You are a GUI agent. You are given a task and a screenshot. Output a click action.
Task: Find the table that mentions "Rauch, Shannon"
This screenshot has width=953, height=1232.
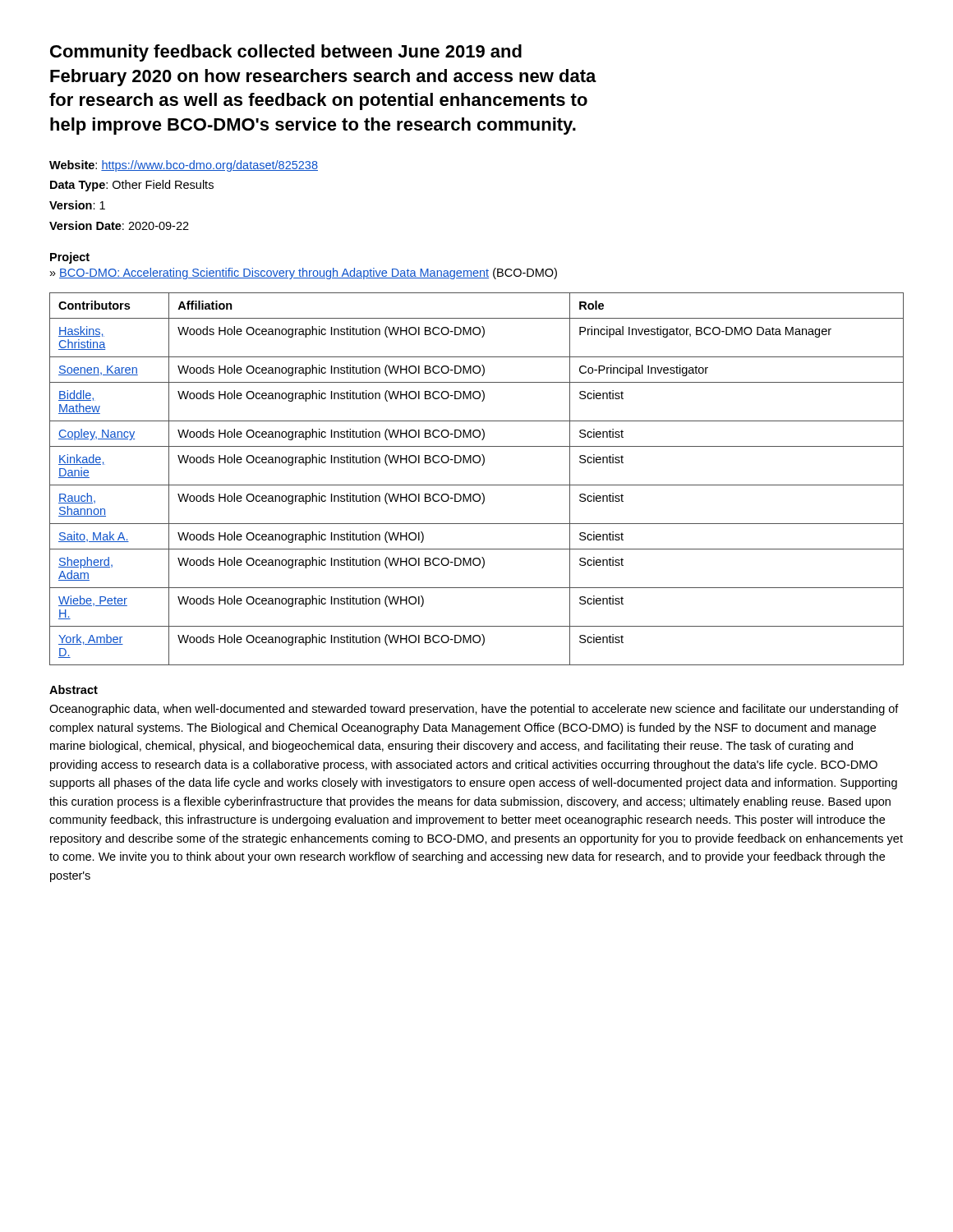(476, 479)
